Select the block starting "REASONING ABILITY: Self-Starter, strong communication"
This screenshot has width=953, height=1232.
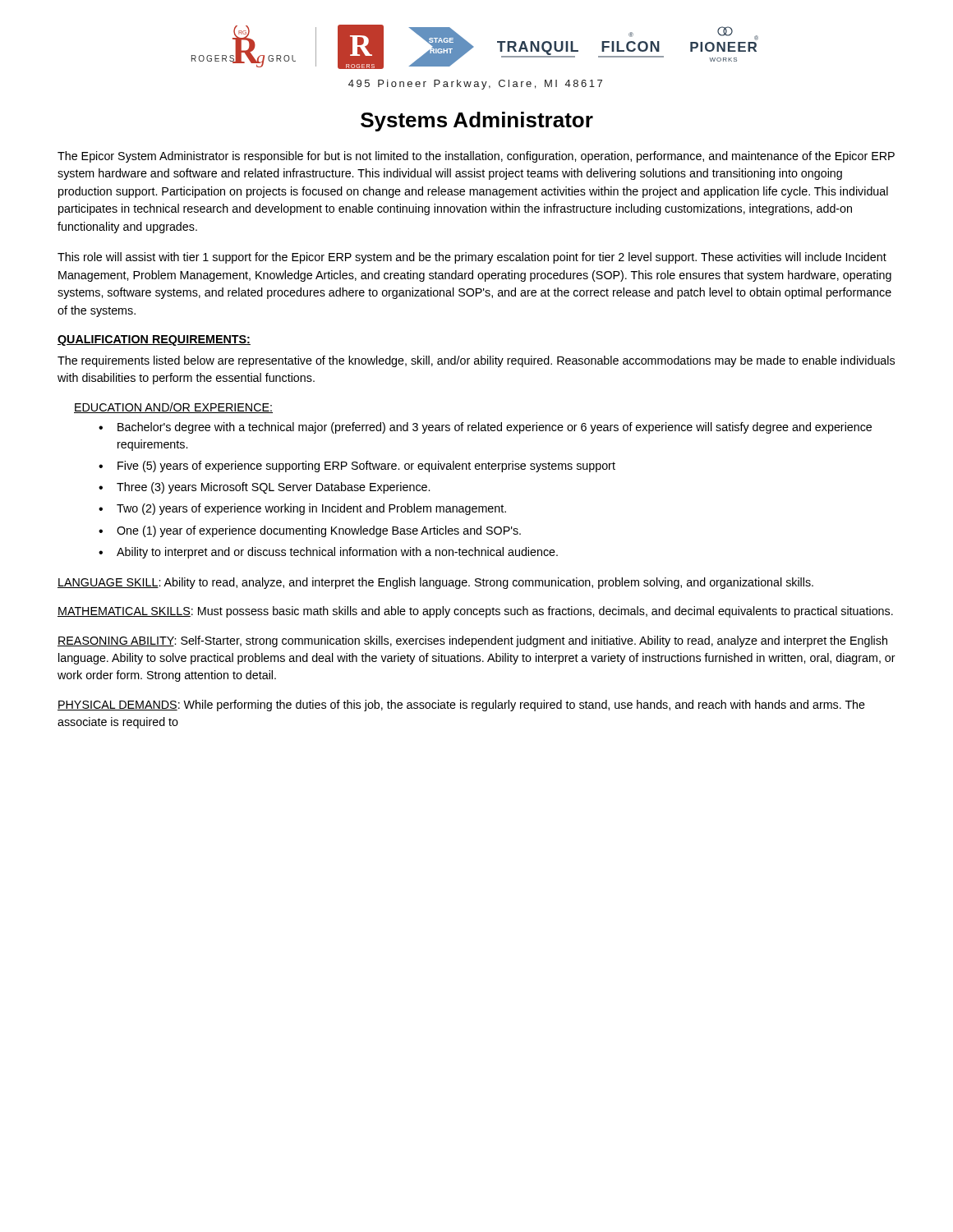click(x=476, y=658)
